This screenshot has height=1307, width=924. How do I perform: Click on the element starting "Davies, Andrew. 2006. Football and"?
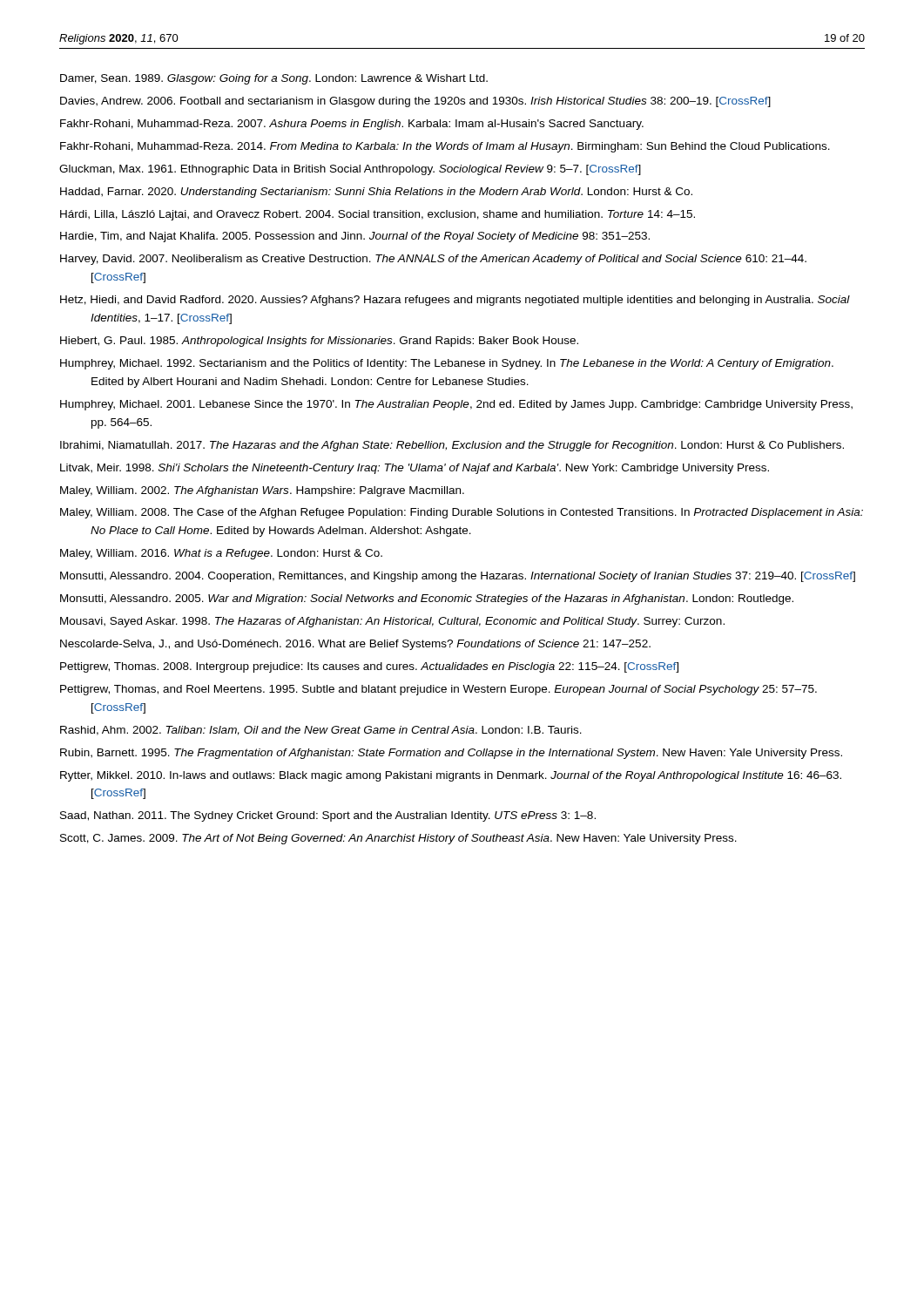(x=415, y=101)
